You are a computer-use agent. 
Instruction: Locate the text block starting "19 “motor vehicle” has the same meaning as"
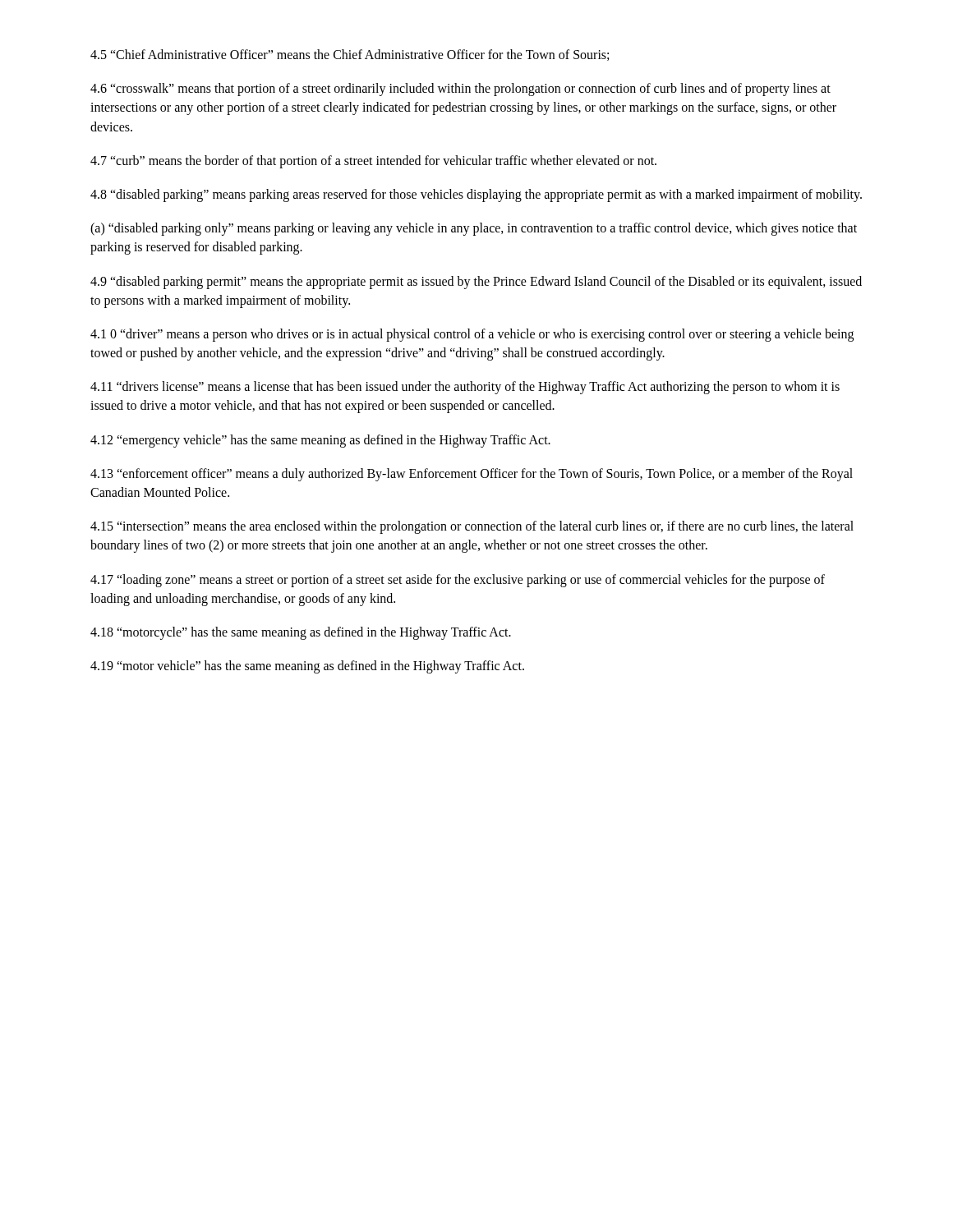(x=308, y=666)
